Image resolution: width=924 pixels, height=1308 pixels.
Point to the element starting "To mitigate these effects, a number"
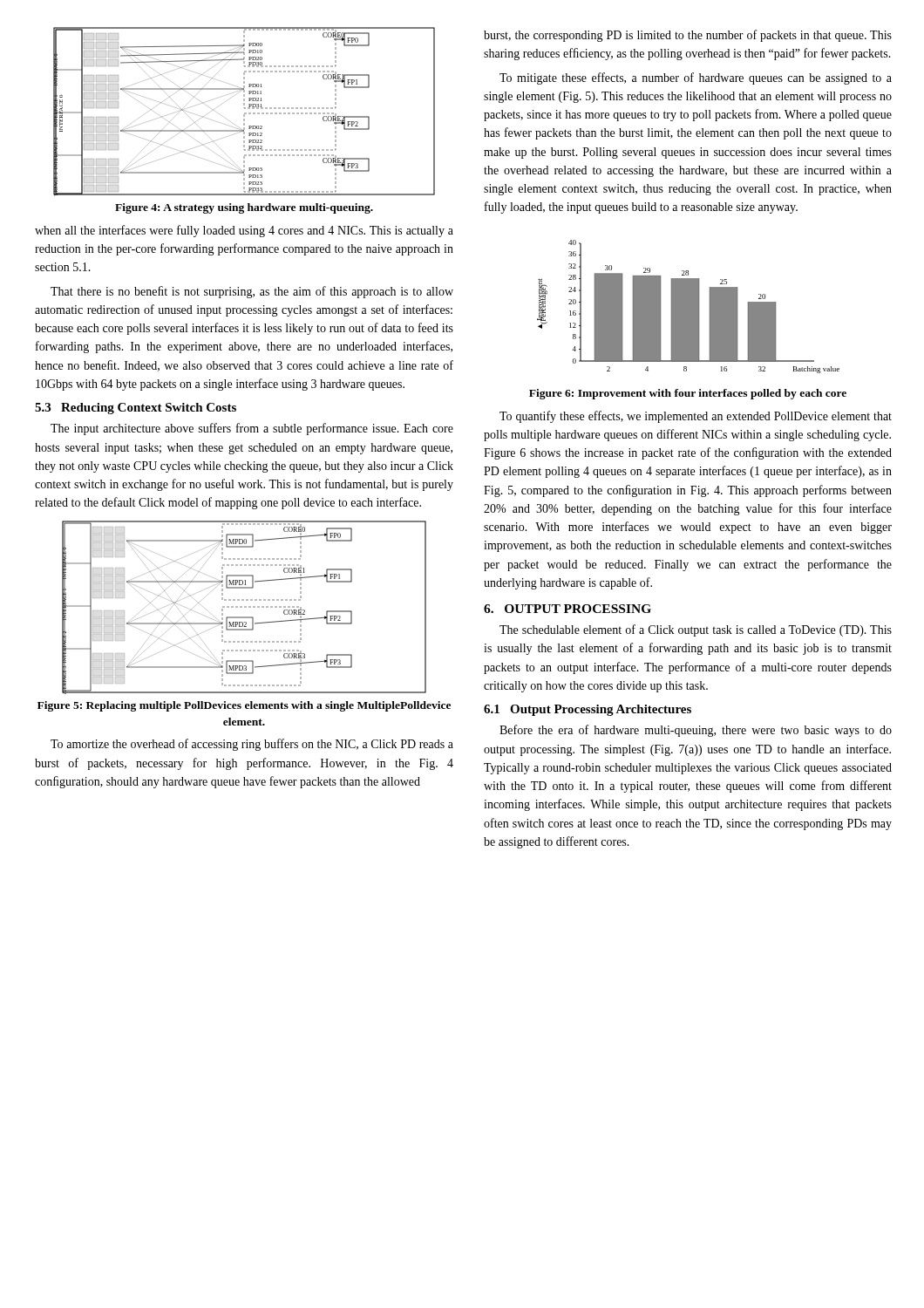[688, 143]
